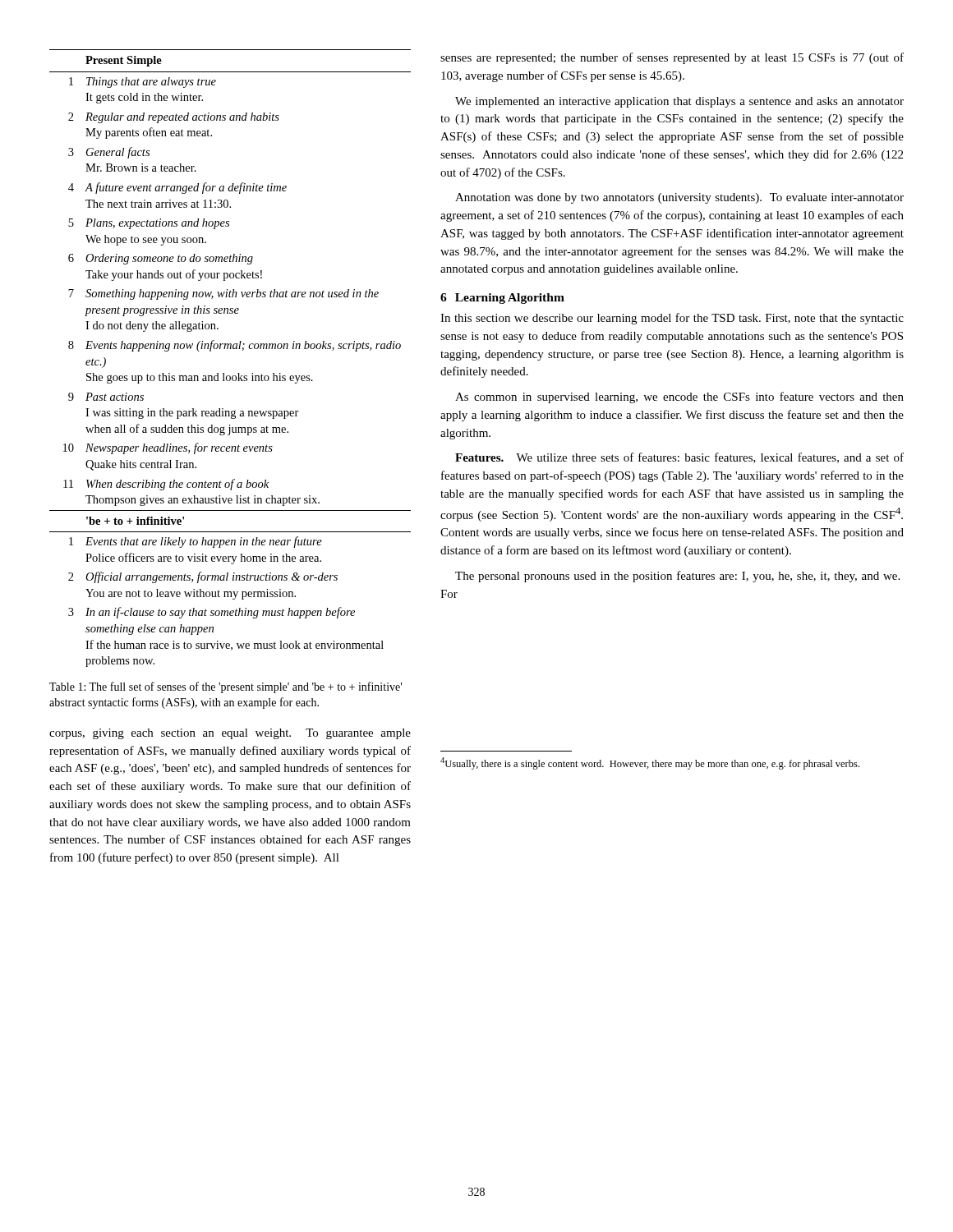Locate the block of text that opens with "Features. We utilize three sets"

(x=672, y=505)
